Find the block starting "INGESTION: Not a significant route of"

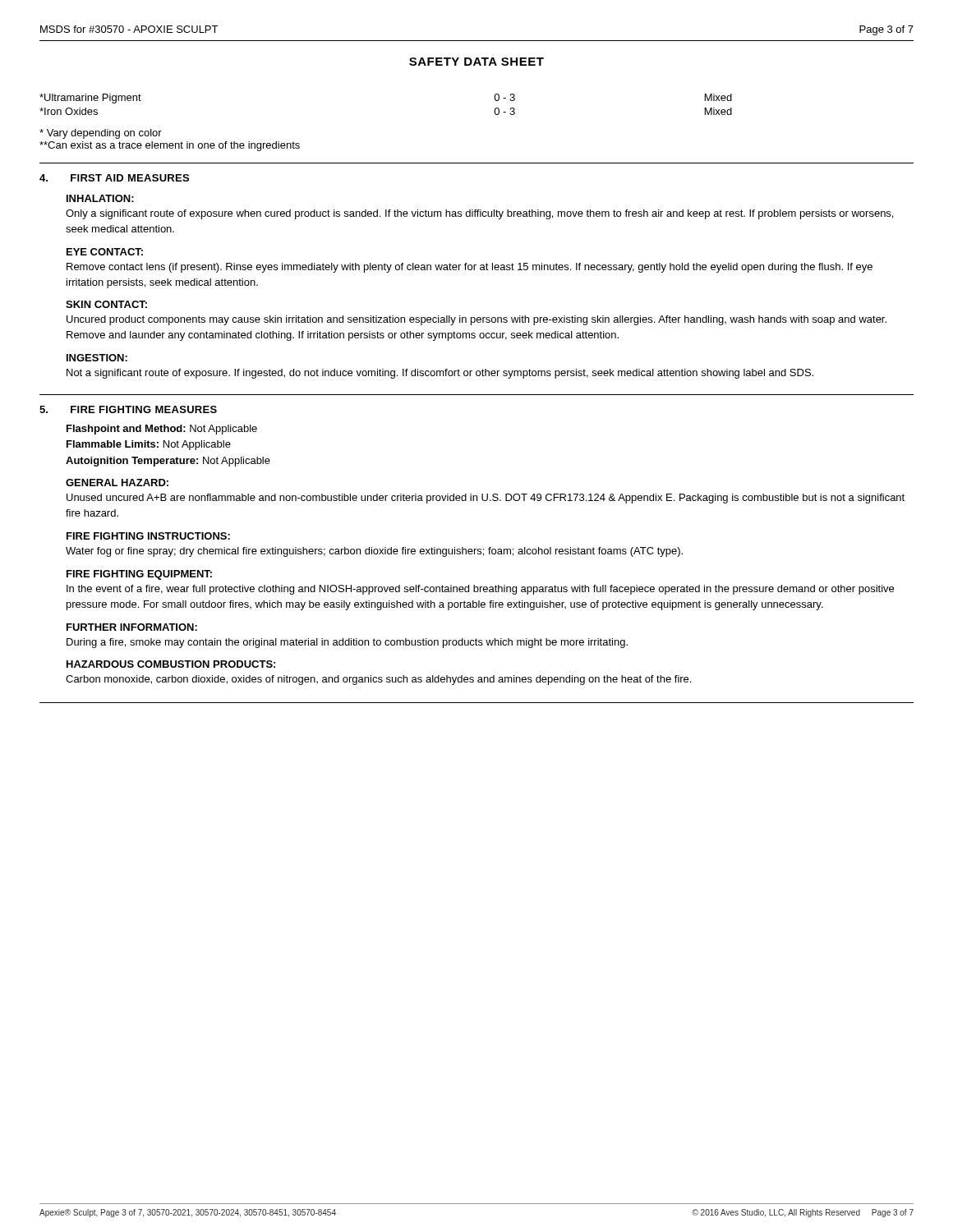tap(490, 366)
